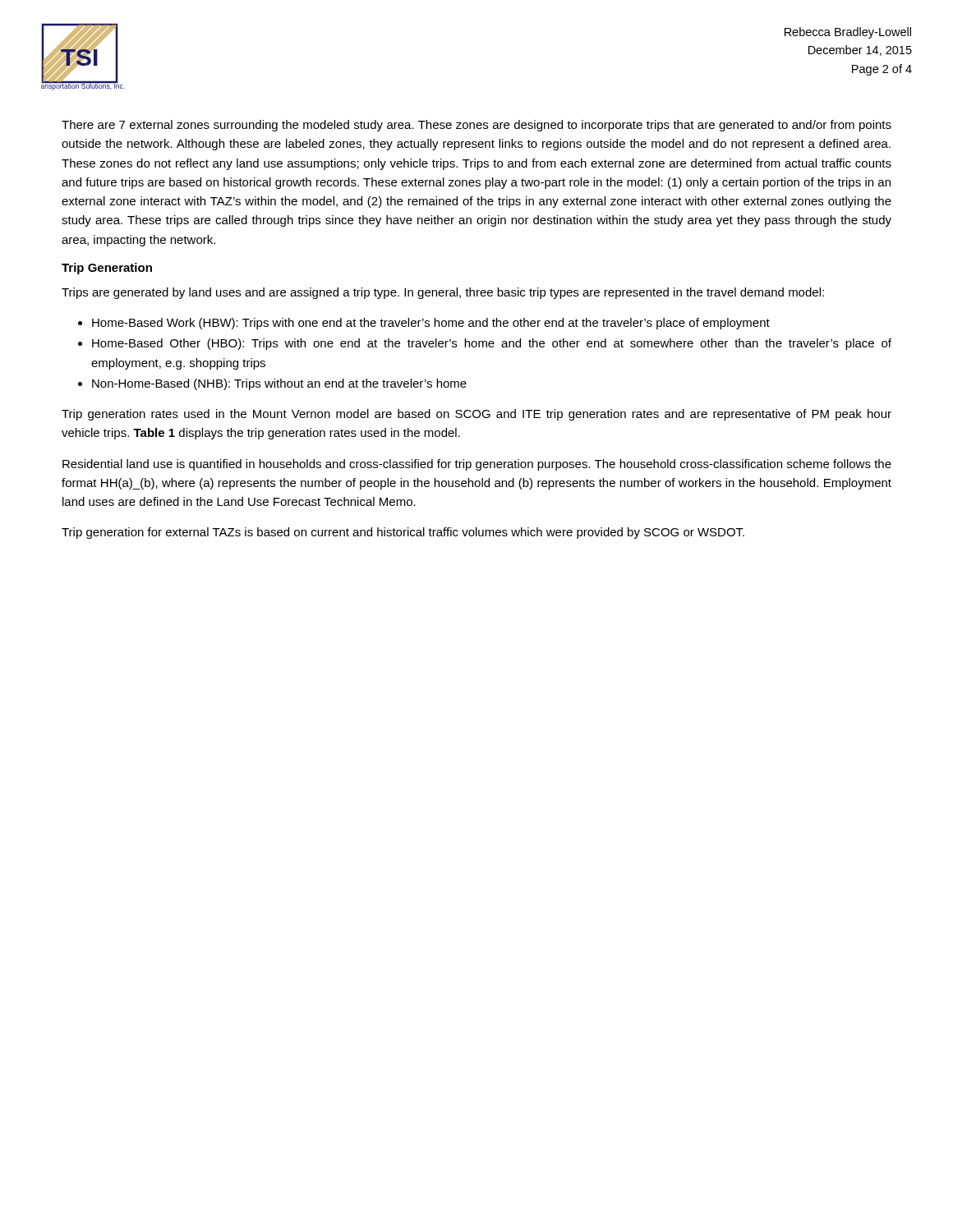Locate a logo
This screenshot has width=953, height=1232.
tap(107, 63)
